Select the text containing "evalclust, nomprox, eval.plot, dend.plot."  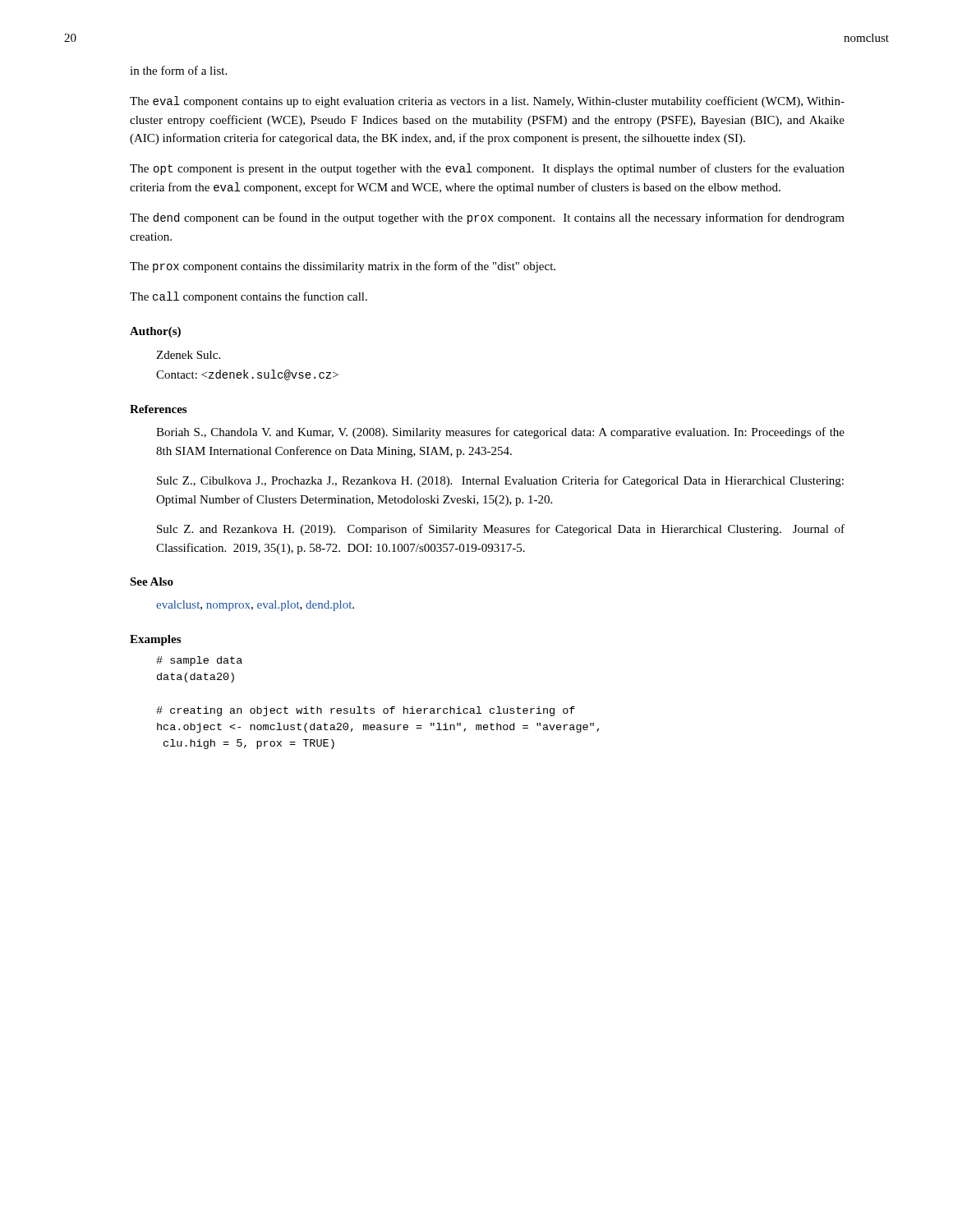point(256,605)
